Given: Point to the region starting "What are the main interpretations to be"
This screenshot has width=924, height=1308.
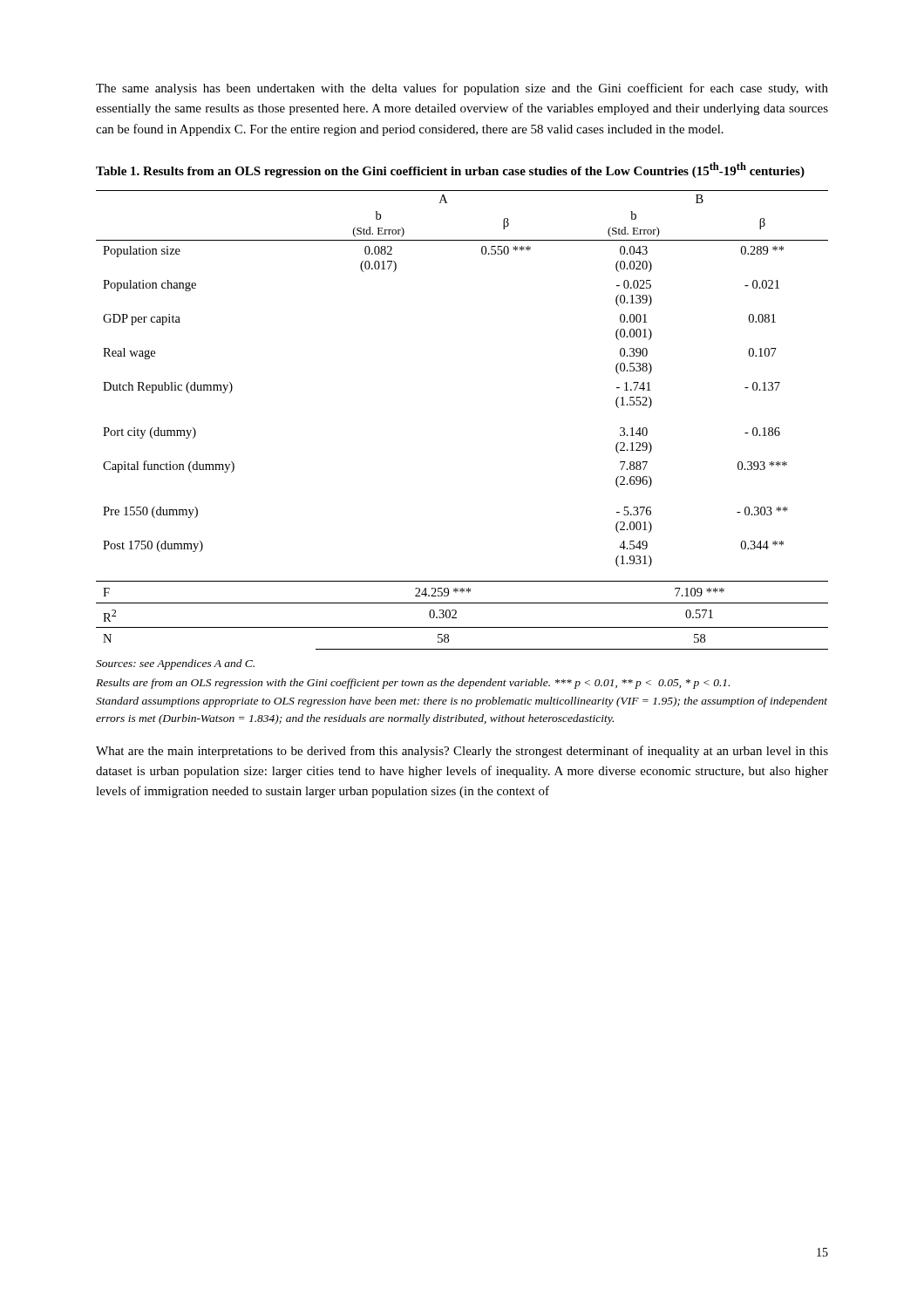Looking at the screenshot, I should coord(462,771).
